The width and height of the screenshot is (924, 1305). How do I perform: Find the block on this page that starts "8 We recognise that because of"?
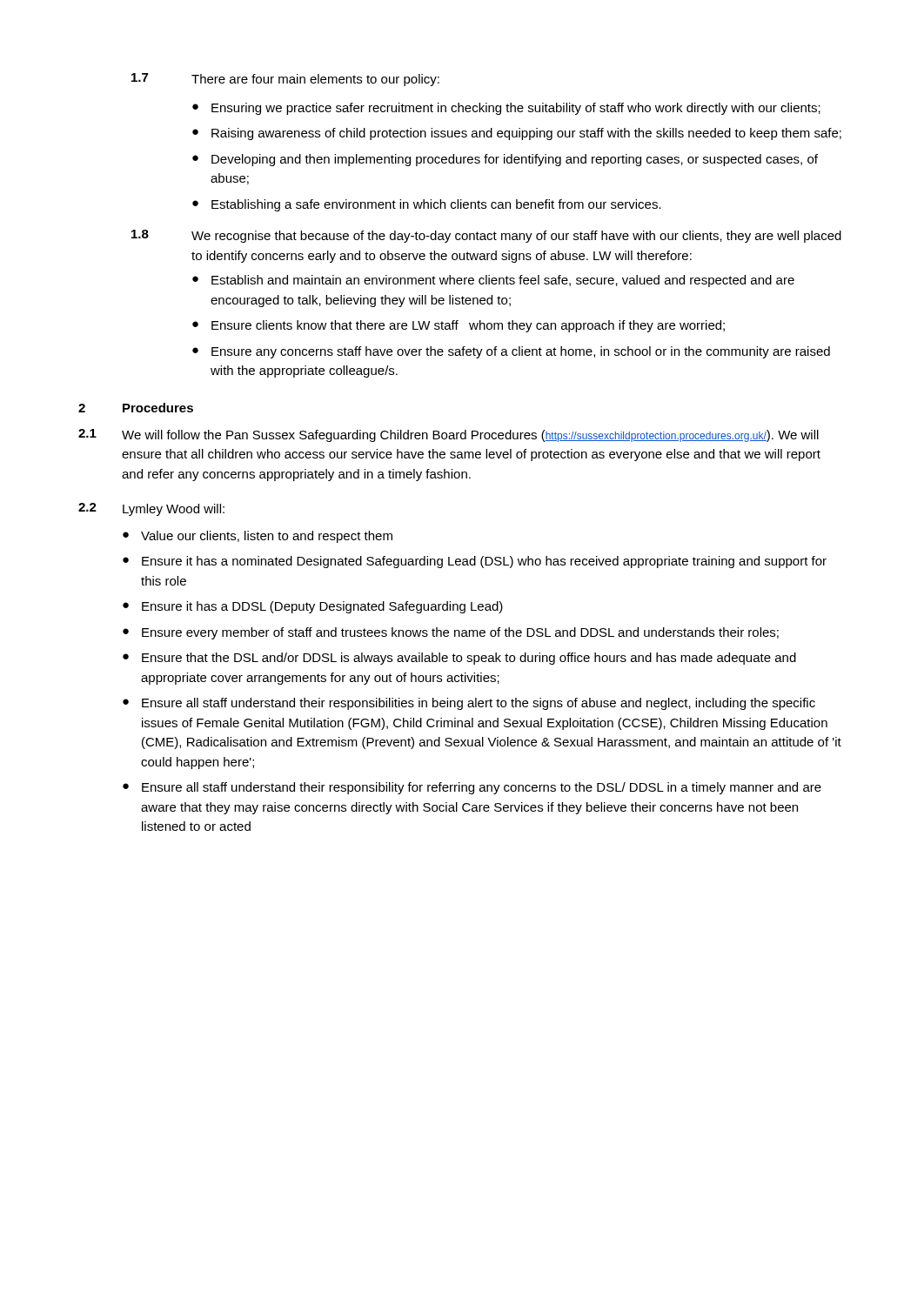pyautogui.click(x=462, y=246)
